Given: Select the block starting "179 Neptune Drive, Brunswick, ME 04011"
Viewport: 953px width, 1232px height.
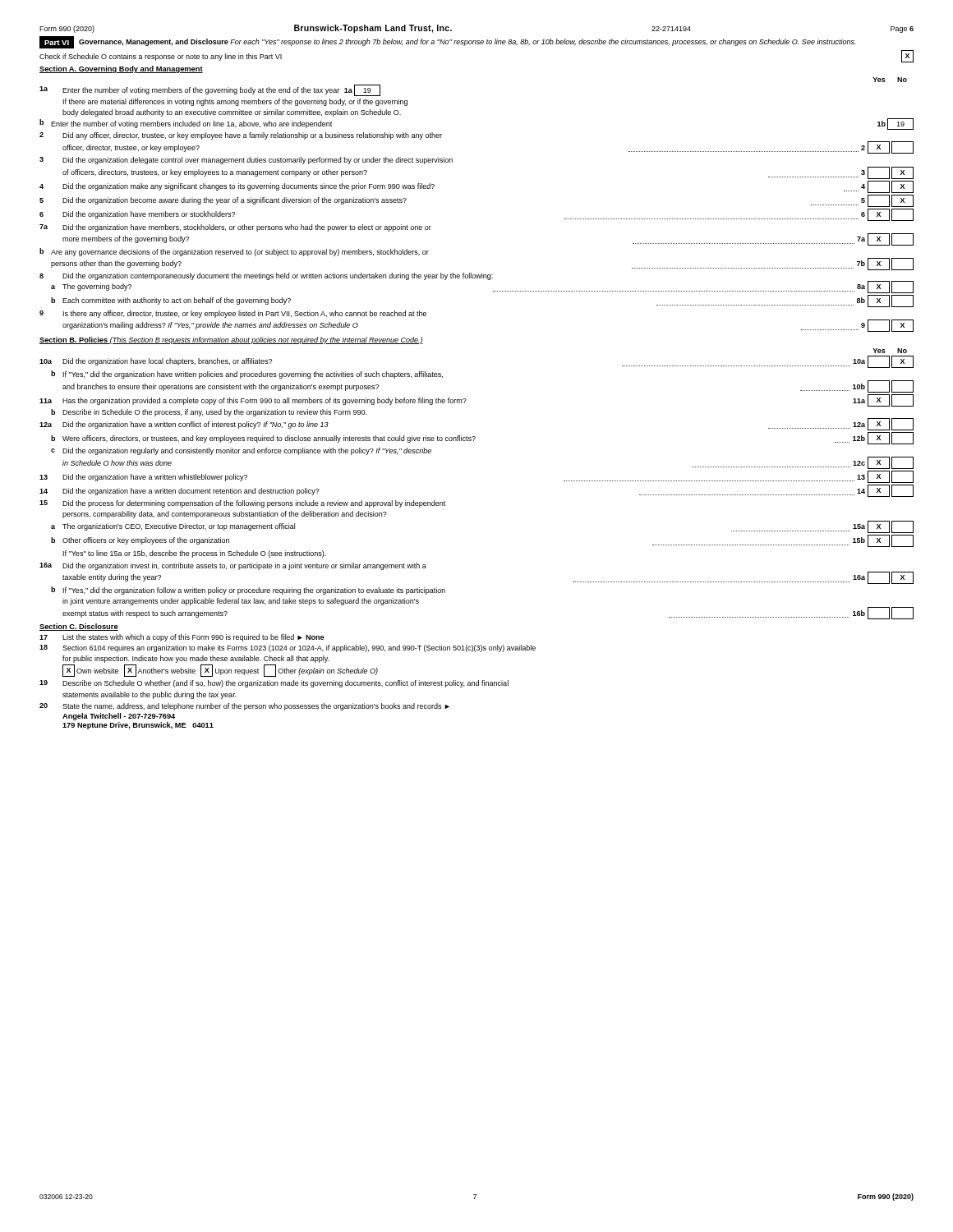Looking at the screenshot, I should pos(138,725).
